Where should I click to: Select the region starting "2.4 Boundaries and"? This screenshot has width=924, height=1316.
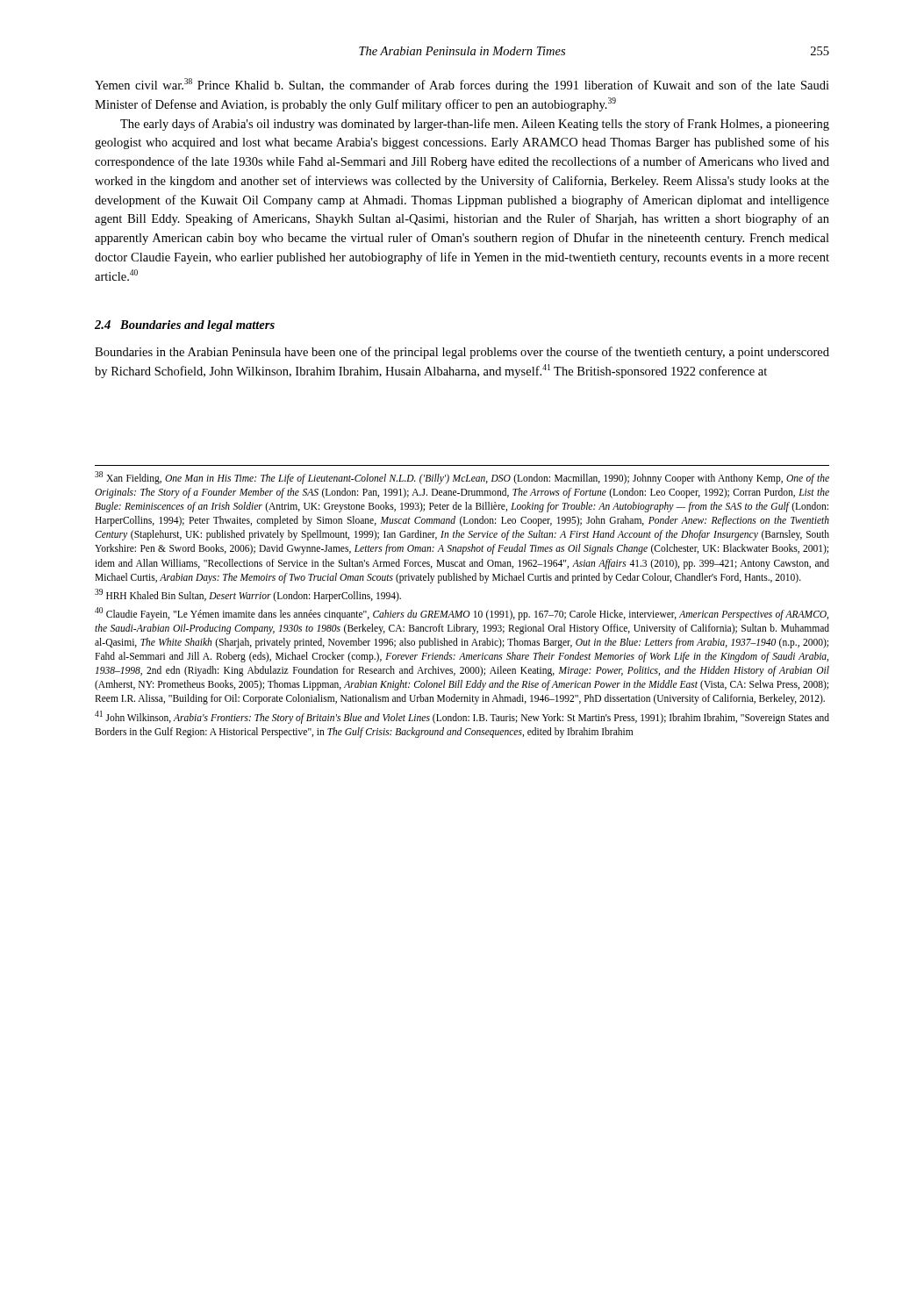185,325
